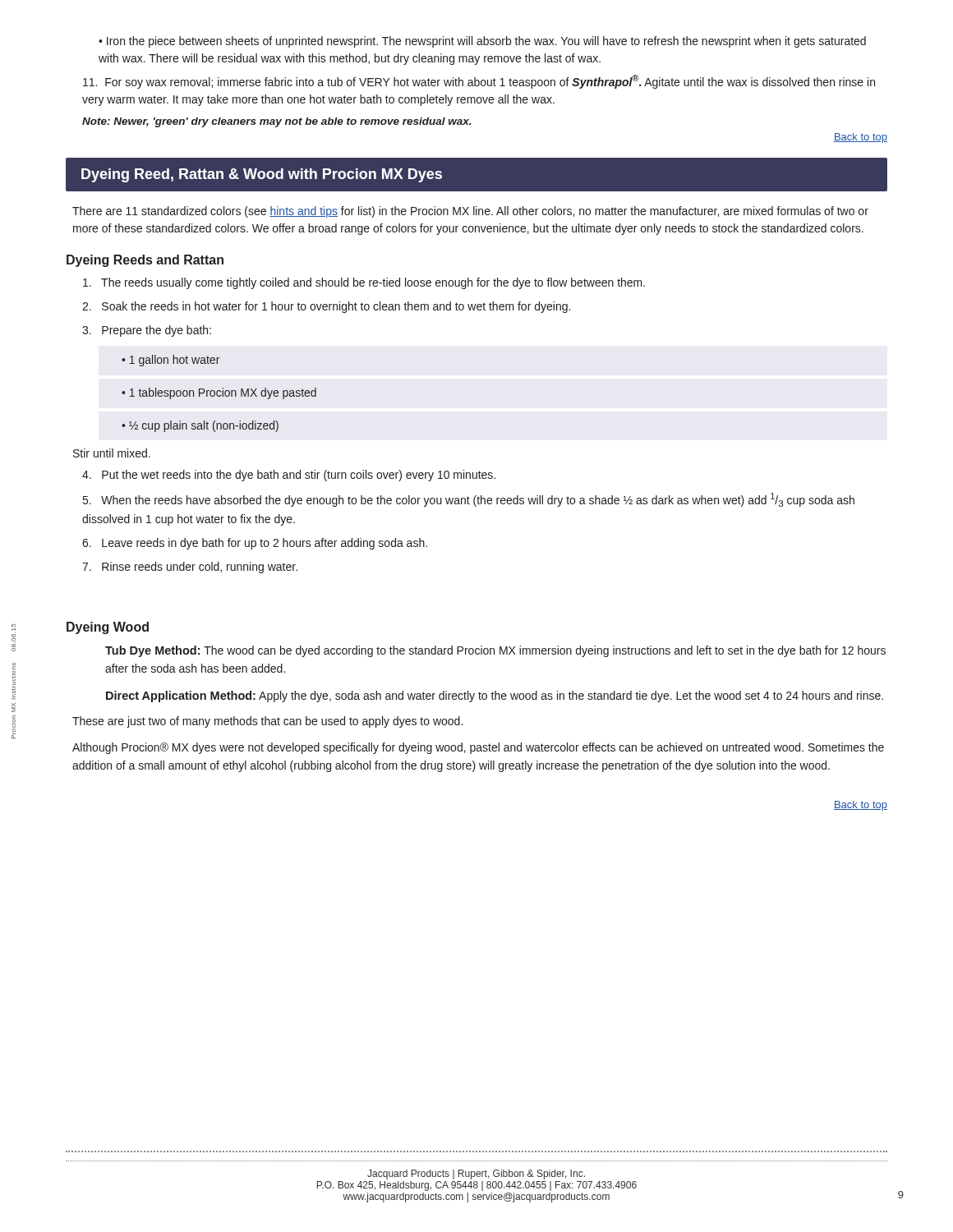Where is the passage that starts "• 1 tablespoon Procion MX"?
Screen dimensions: 1232x953
click(x=219, y=392)
